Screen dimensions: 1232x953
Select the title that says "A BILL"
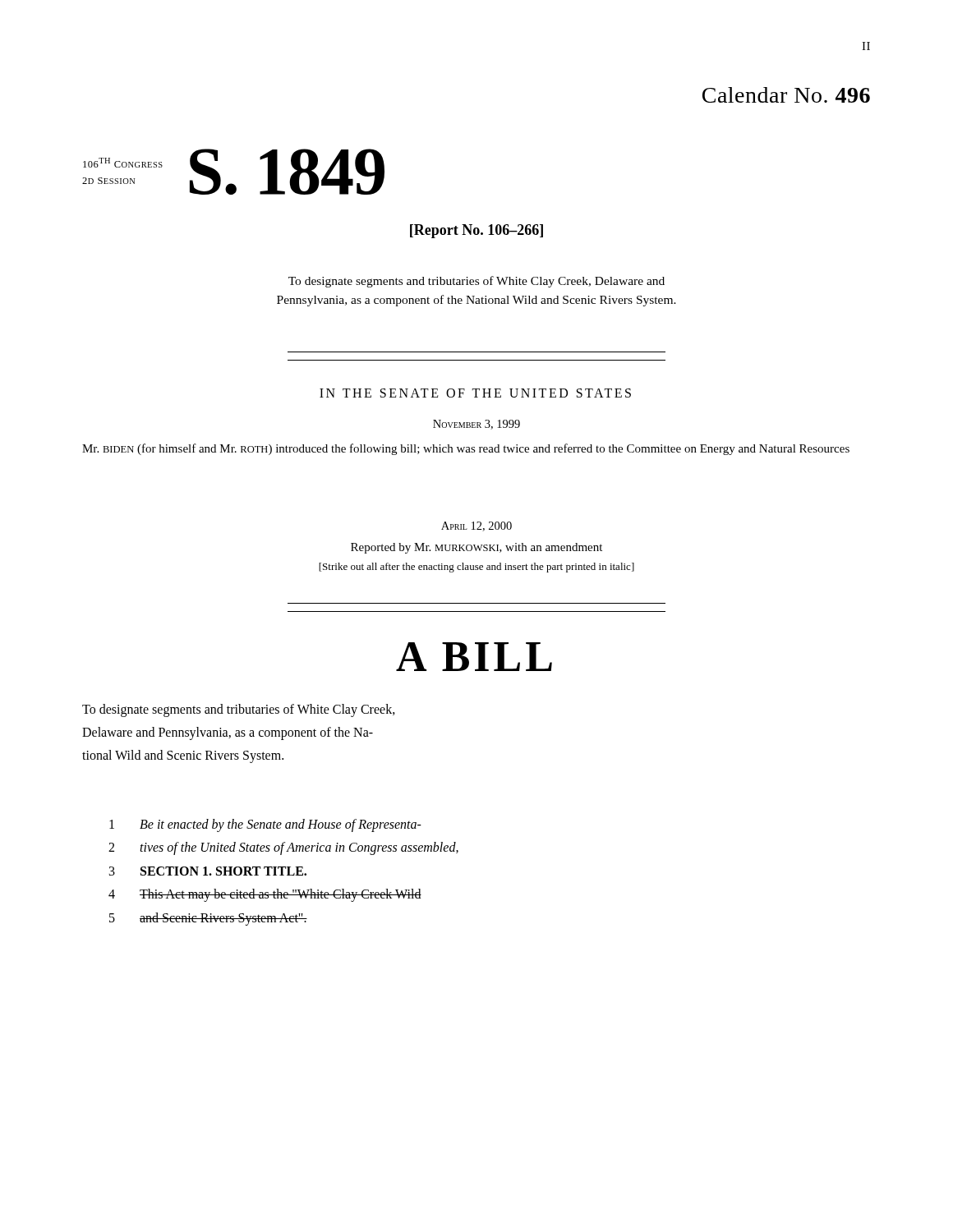tap(476, 657)
